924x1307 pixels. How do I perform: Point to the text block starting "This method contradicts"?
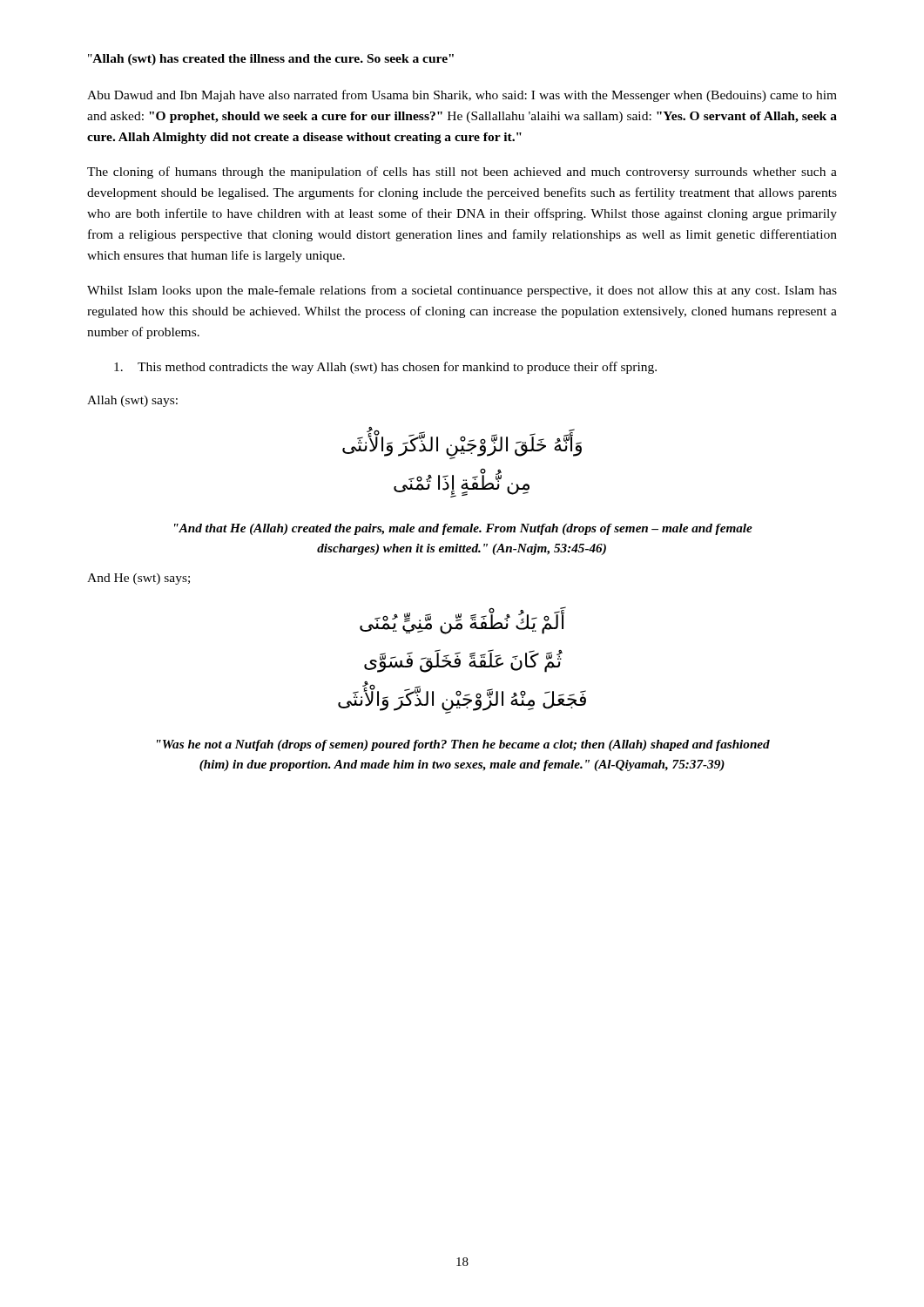[475, 367]
